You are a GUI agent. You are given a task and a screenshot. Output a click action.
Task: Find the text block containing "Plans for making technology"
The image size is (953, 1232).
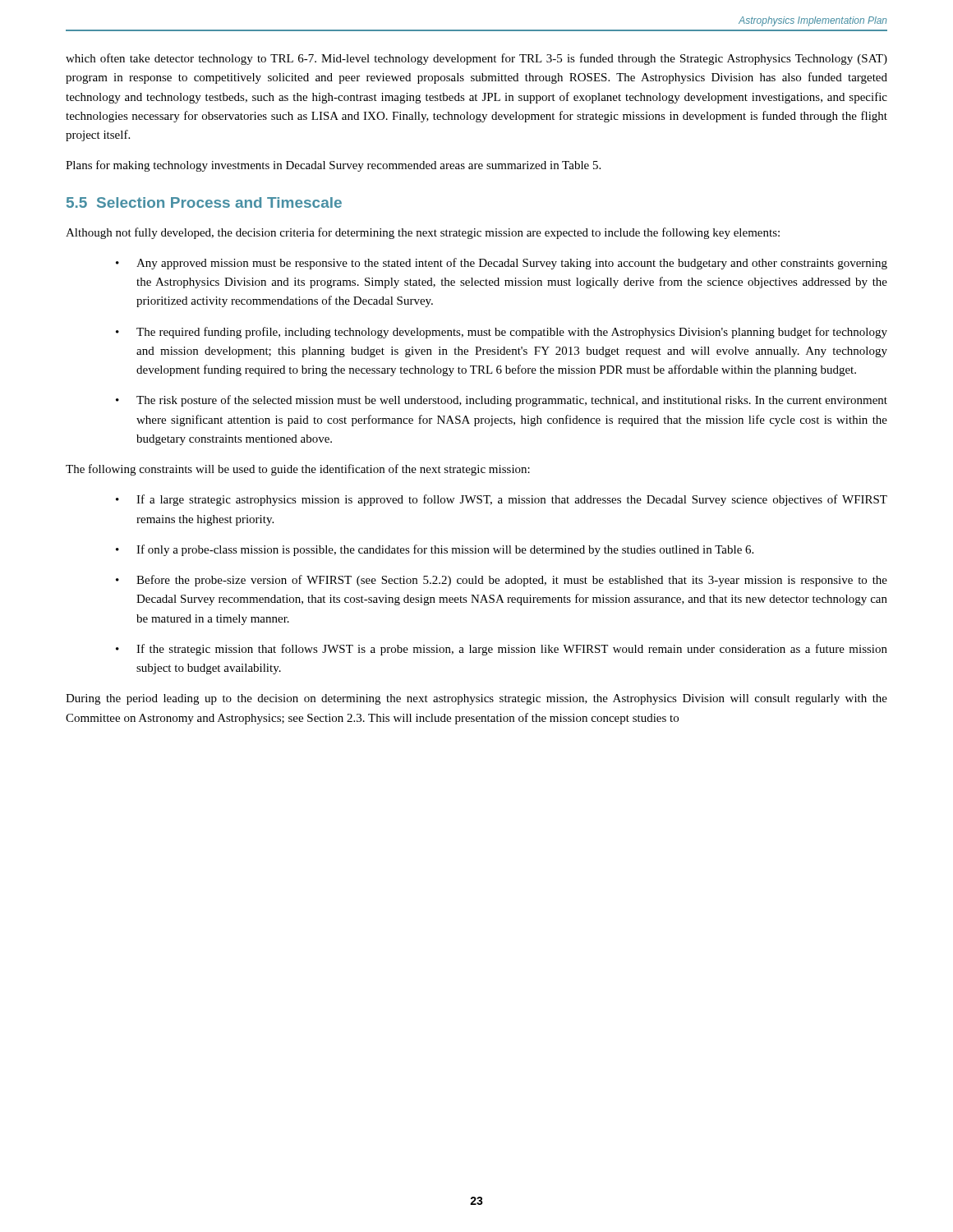334,165
